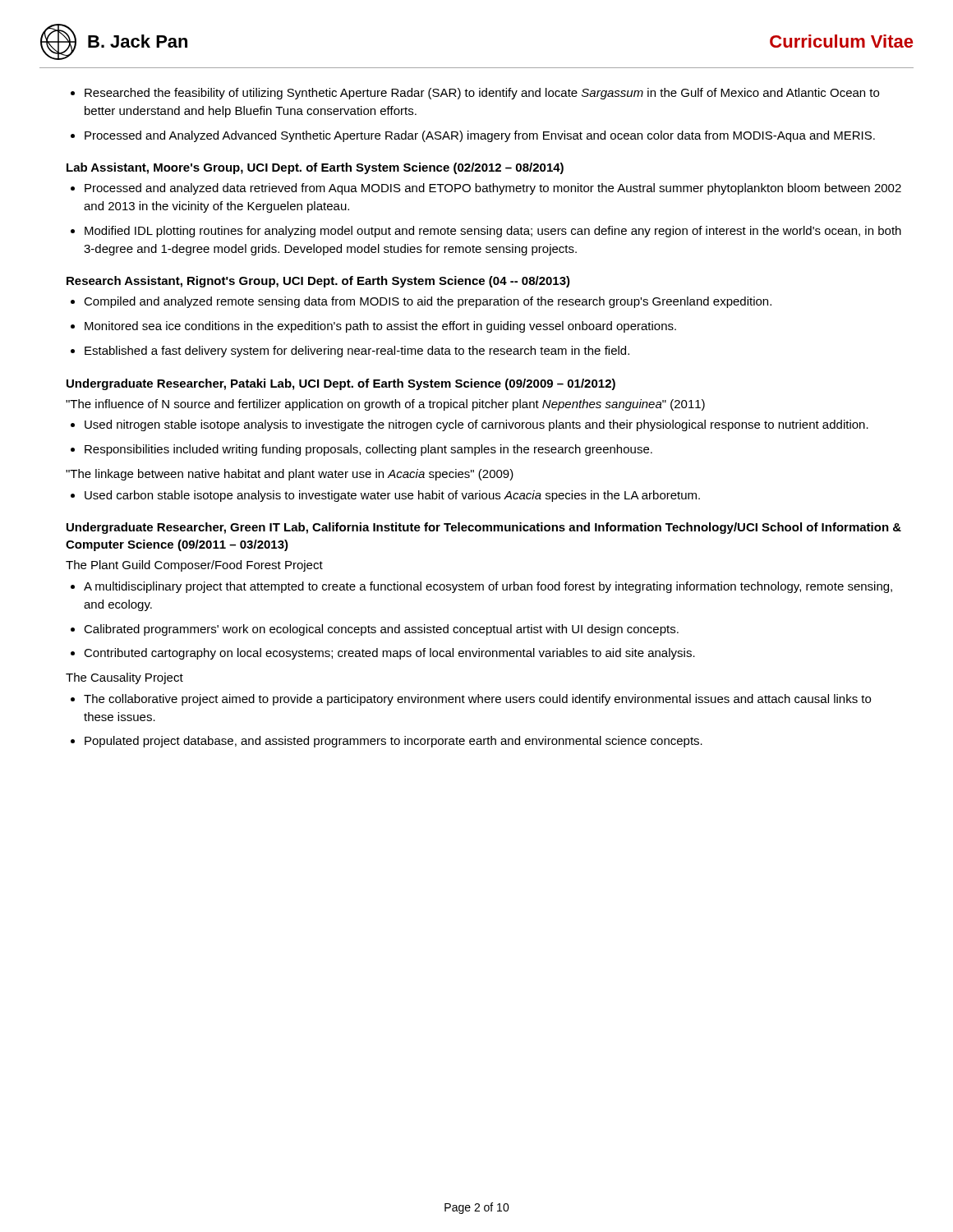
Task: Select the text that says "The Plant Guild Composer/Food Forest Project"
Action: tap(194, 565)
